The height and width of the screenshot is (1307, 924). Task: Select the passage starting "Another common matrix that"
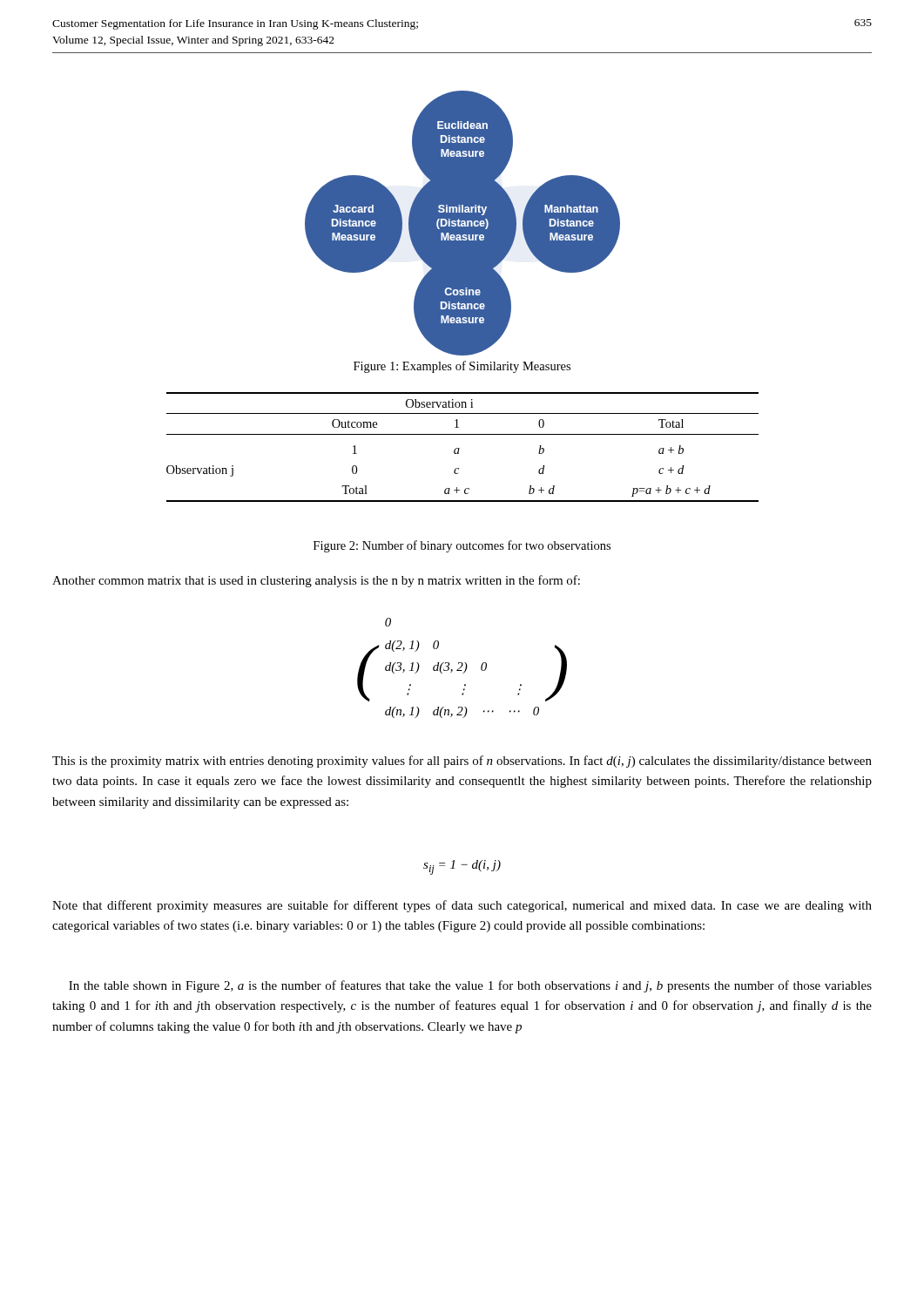317,580
